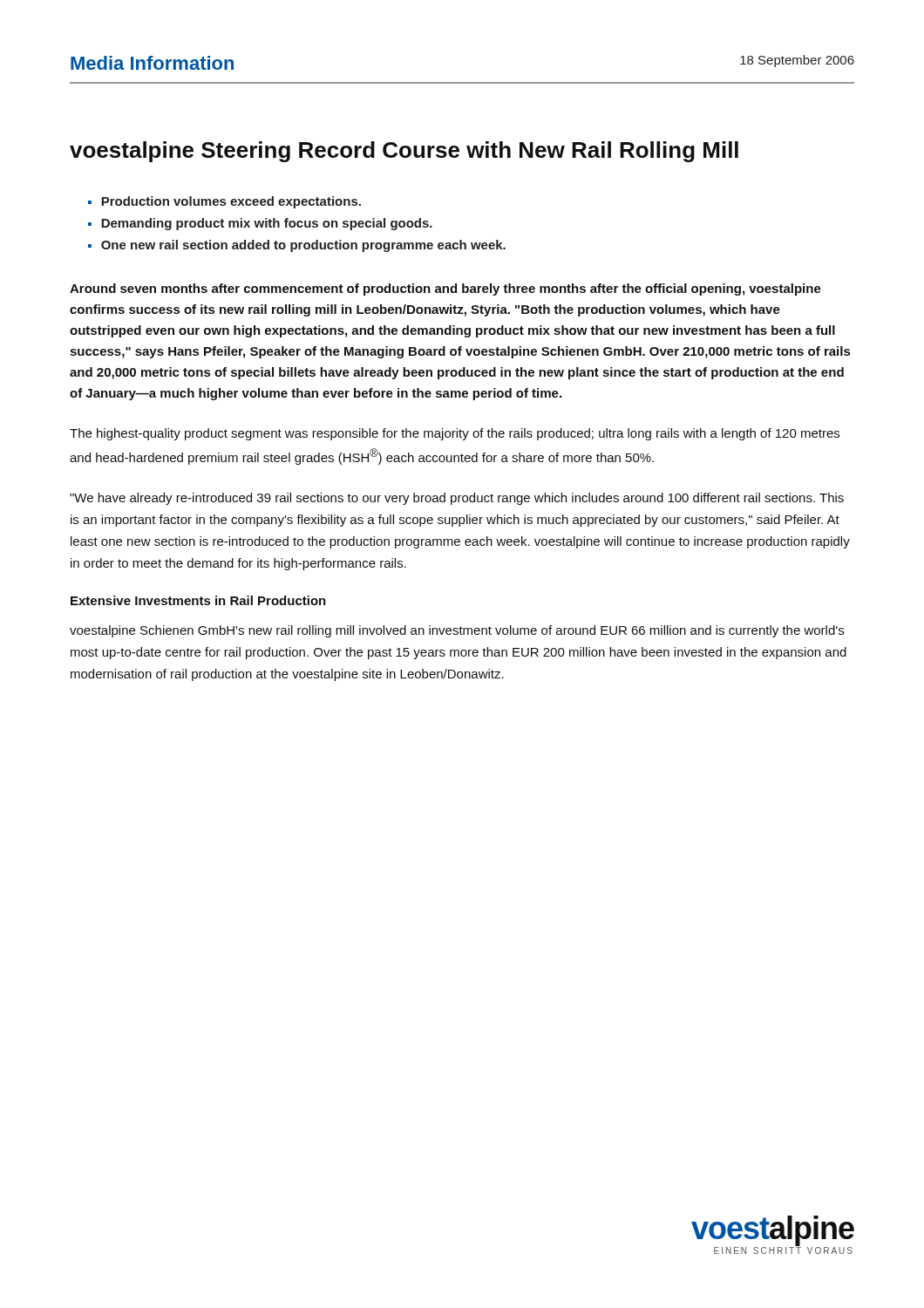Viewport: 924px width, 1308px height.
Task: Locate the text block that says "Around seven months after"
Action: [x=460, y=340]
